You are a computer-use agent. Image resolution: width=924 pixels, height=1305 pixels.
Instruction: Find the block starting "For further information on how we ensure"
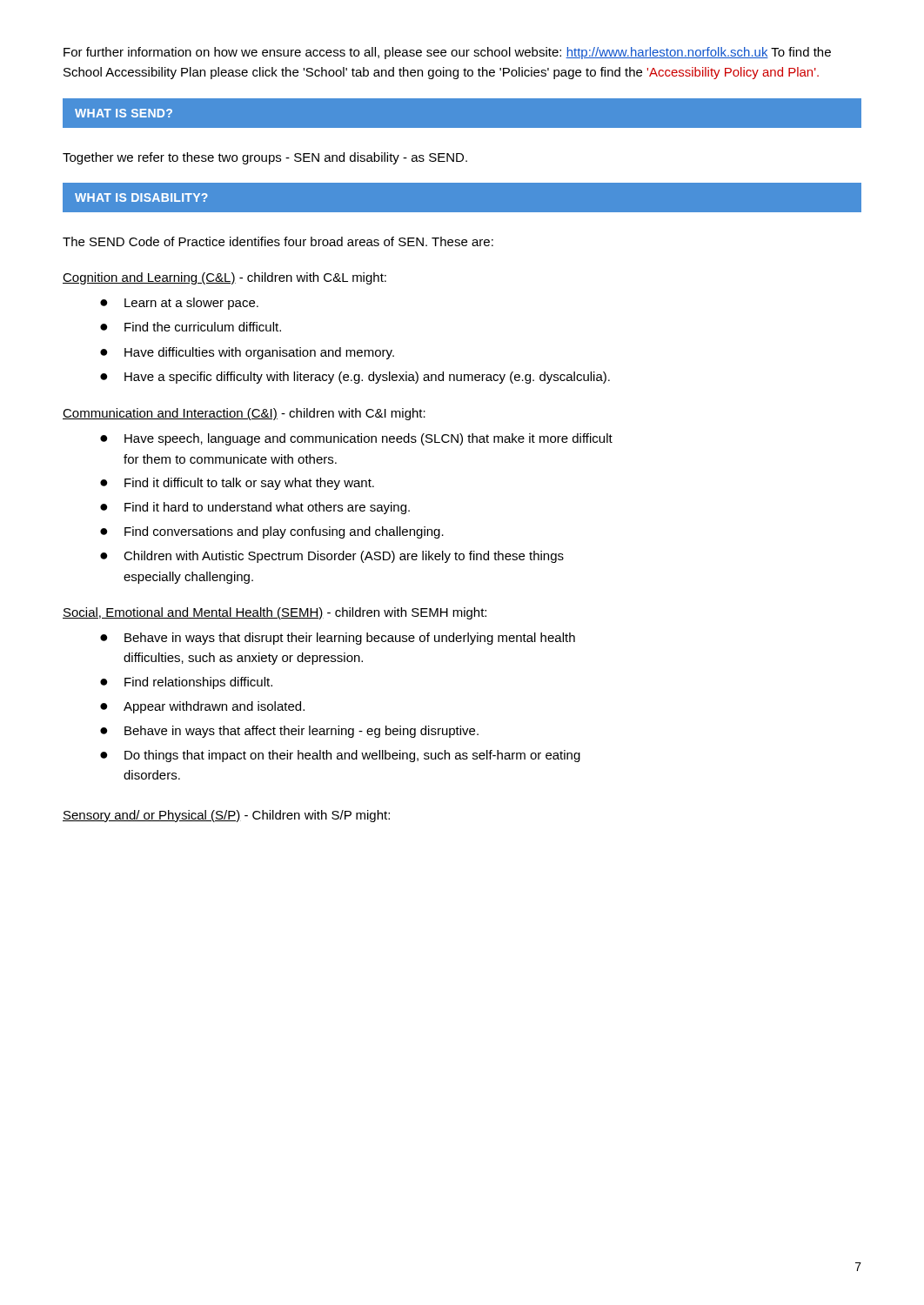click(x=447, y=62)
